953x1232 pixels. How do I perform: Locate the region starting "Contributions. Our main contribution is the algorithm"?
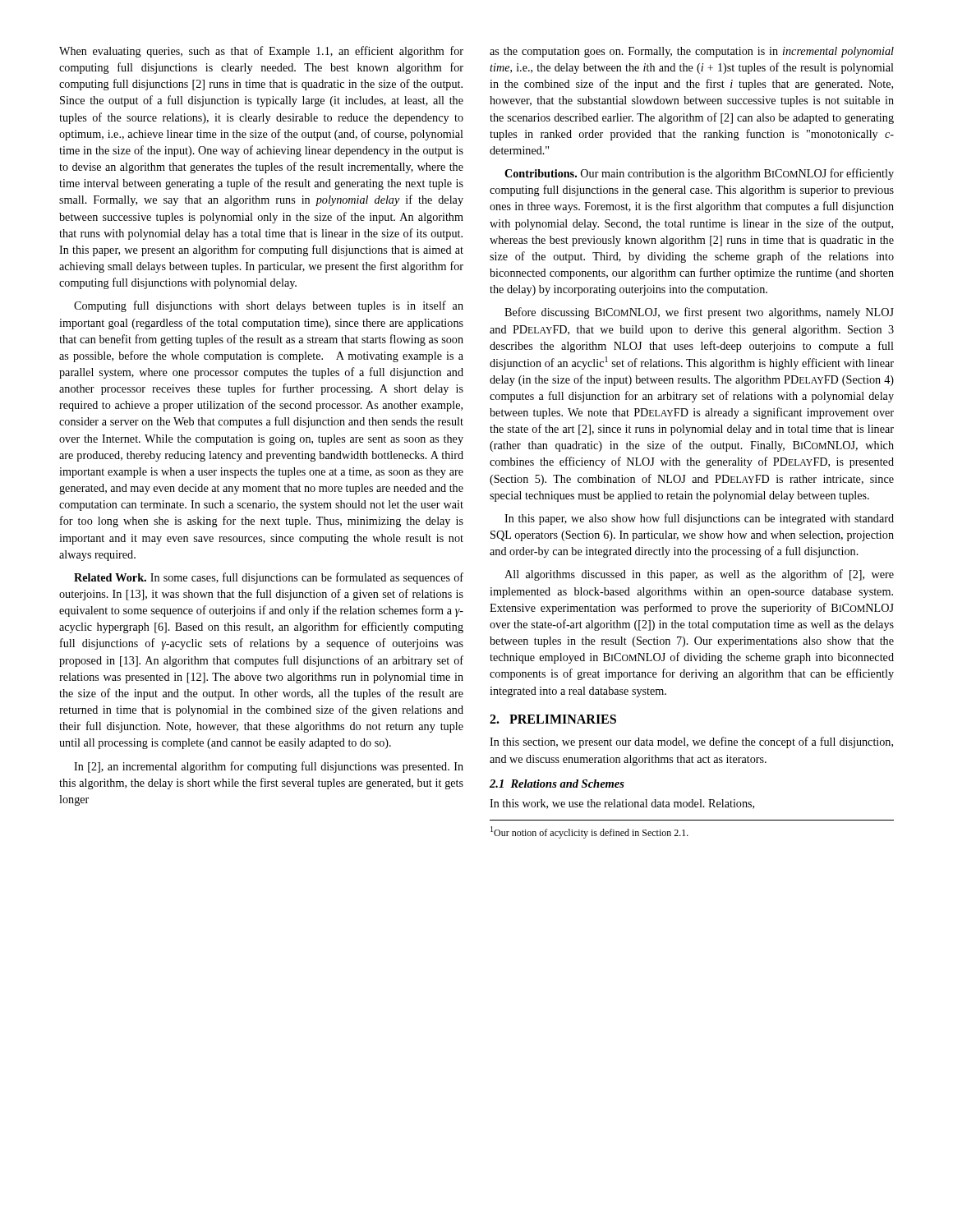[692, 231]
